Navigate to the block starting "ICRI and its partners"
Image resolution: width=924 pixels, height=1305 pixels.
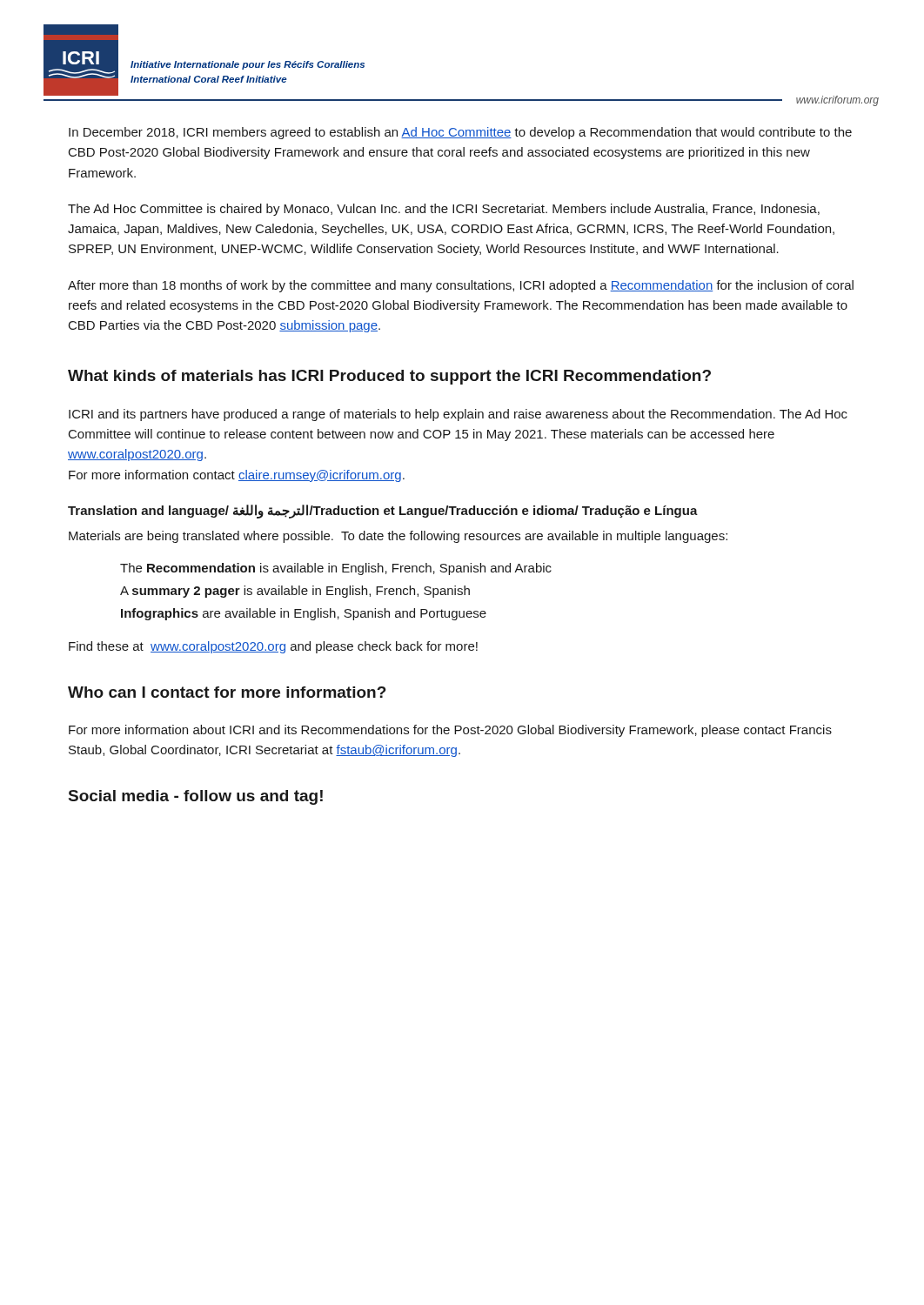click(x=458, y=444)
